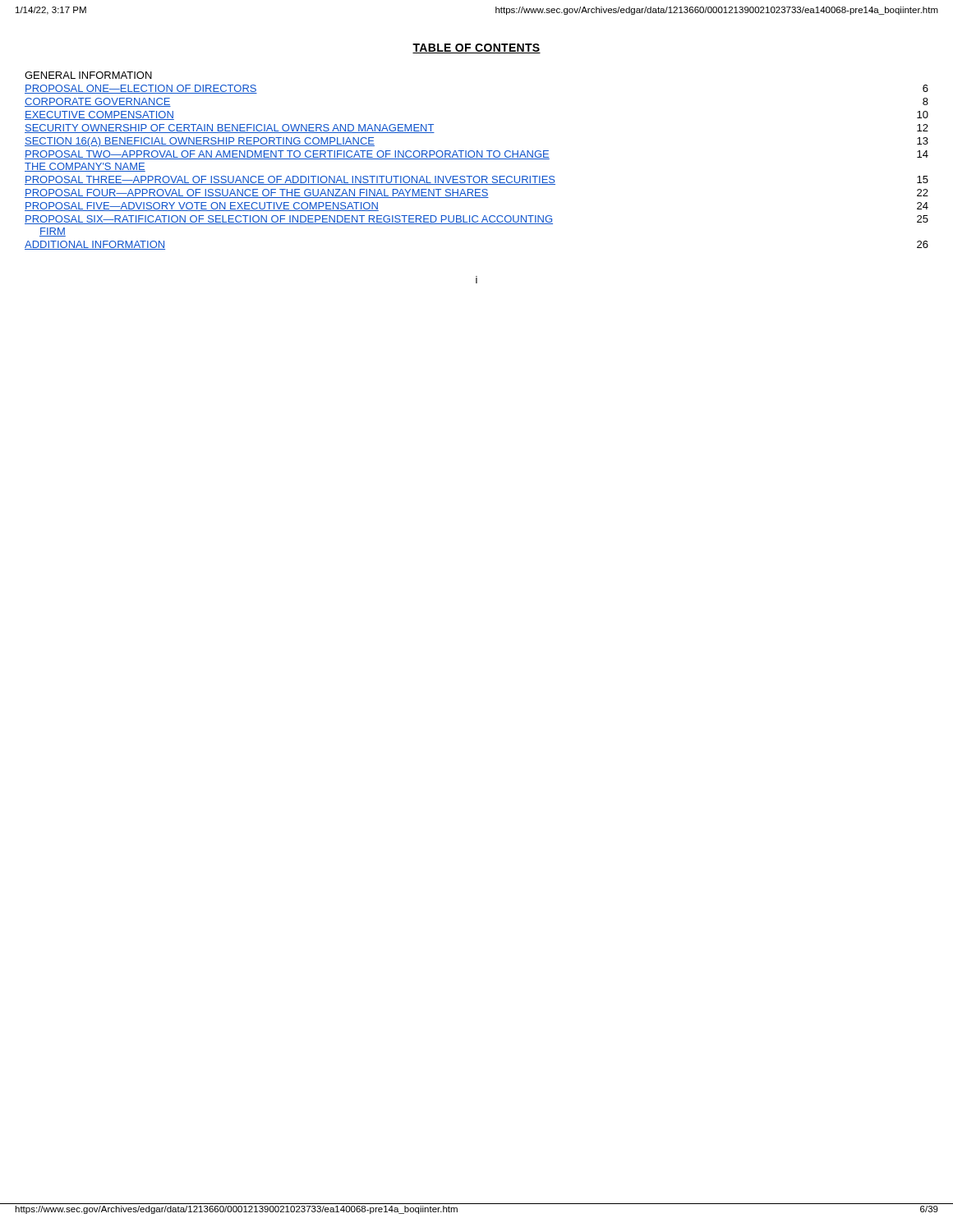953x1232 pixels.
Task: Click on the list item with the text "PROPOSAL THREE—APPROVAL OF"
Action: click(x=476, y=180)
